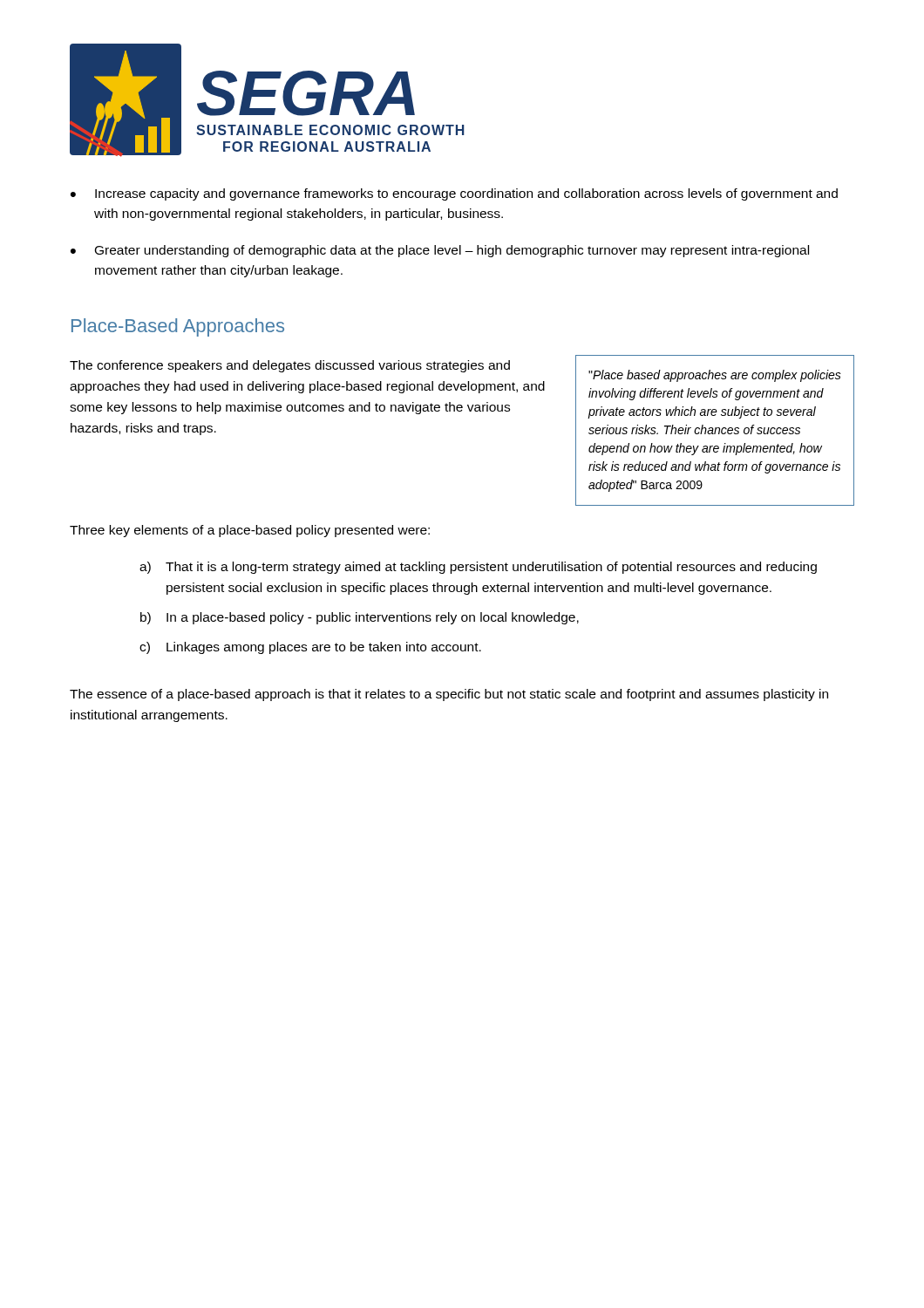The width and height of the screenshot is (924, 1308).
Task: Find the block on this page that starts "• Greater understanding"
Action: point(462,260)
